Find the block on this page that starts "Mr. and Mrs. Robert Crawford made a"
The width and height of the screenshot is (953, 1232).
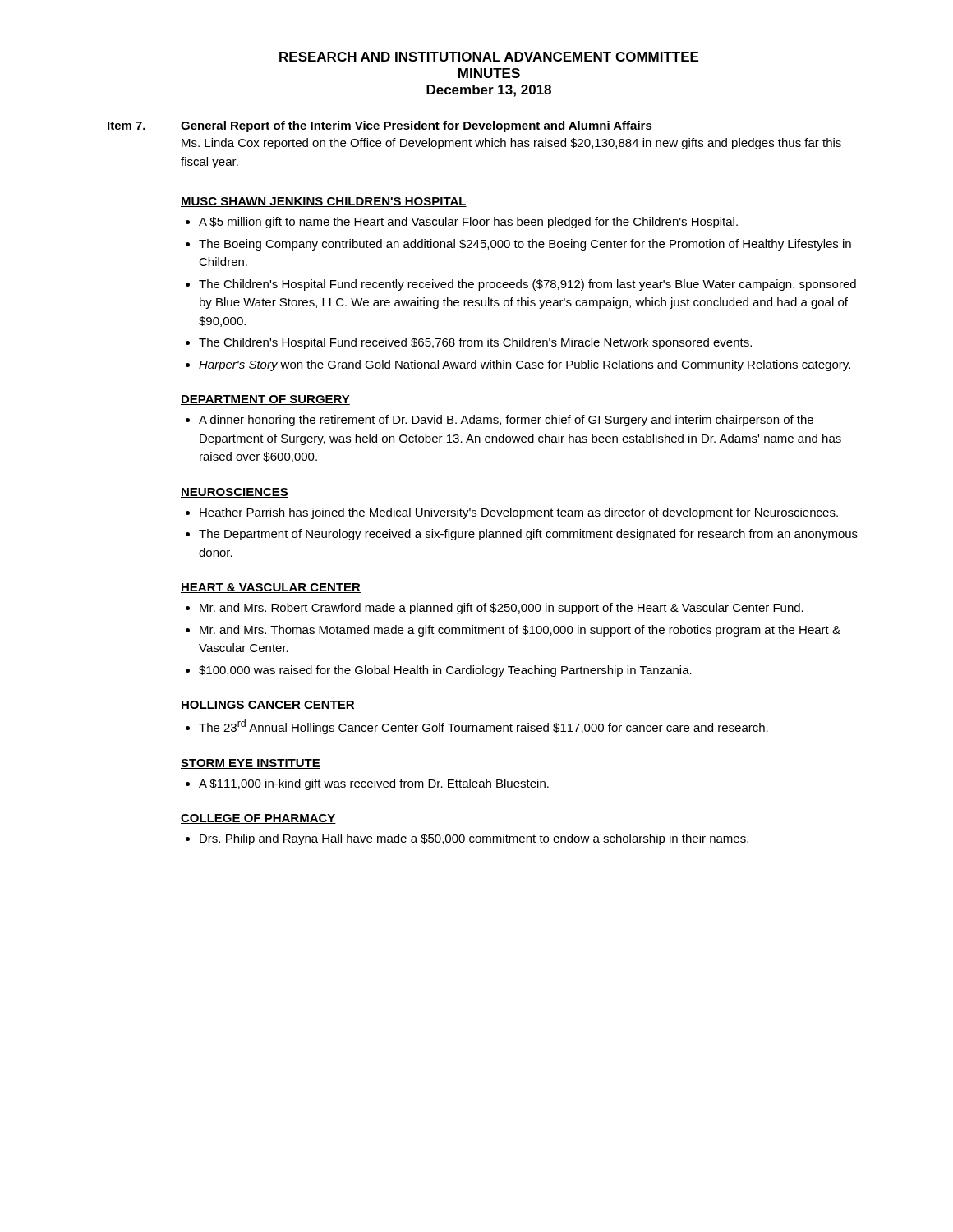click(501, 607)
